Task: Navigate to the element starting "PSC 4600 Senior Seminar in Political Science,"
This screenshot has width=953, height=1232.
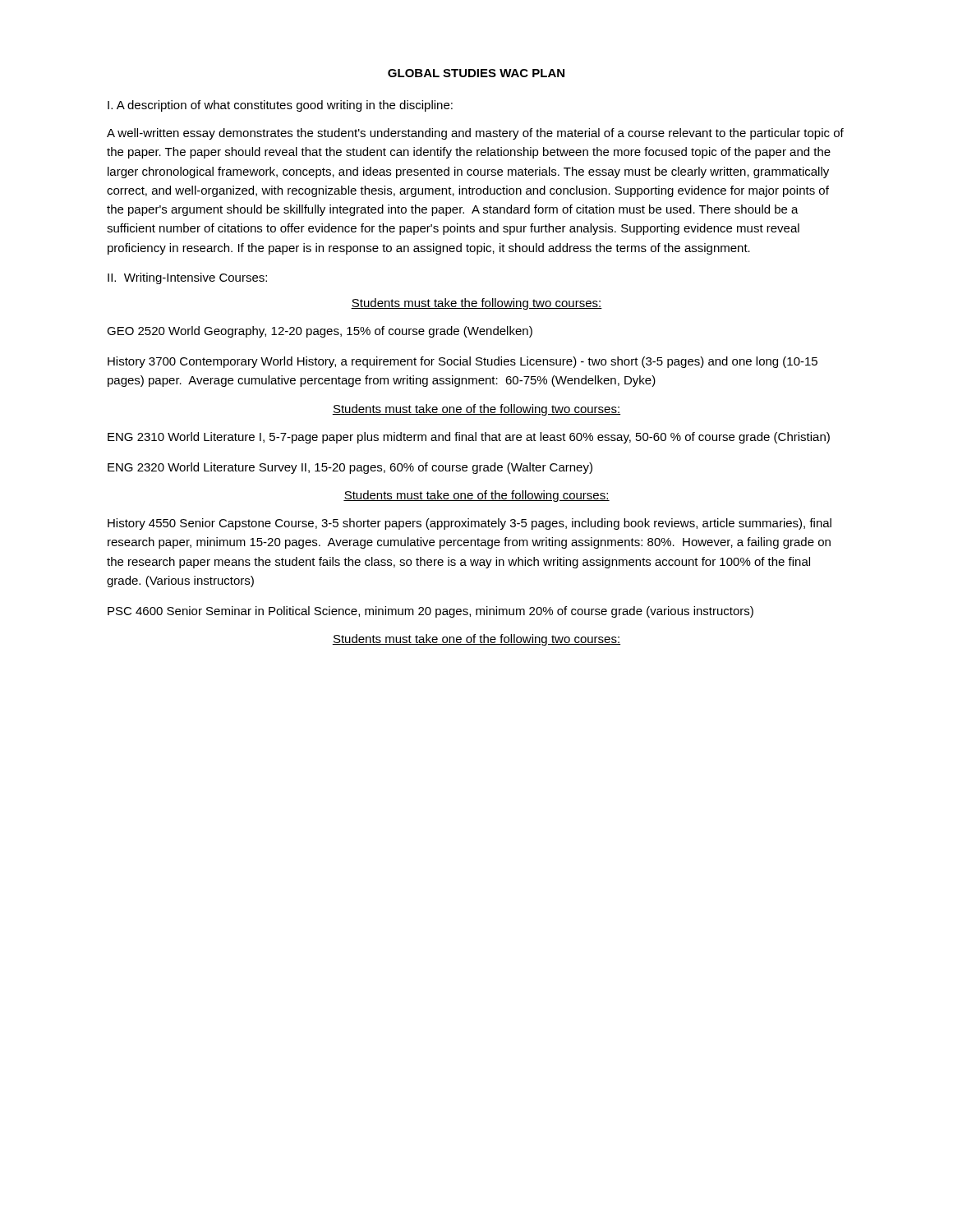Action: coord(430,611)
